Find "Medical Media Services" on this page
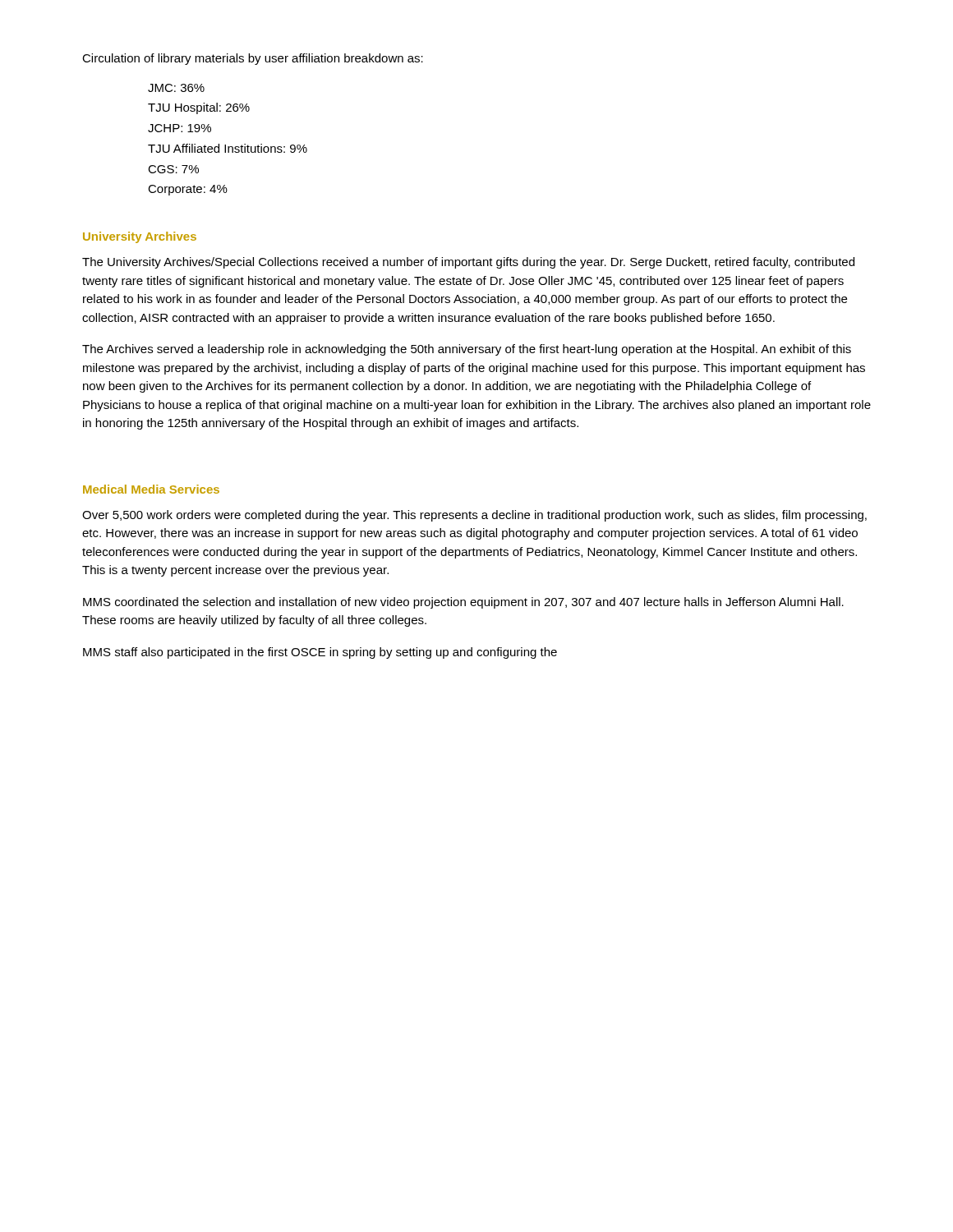Screen dimensions: 1232x953 pos(151,489)
